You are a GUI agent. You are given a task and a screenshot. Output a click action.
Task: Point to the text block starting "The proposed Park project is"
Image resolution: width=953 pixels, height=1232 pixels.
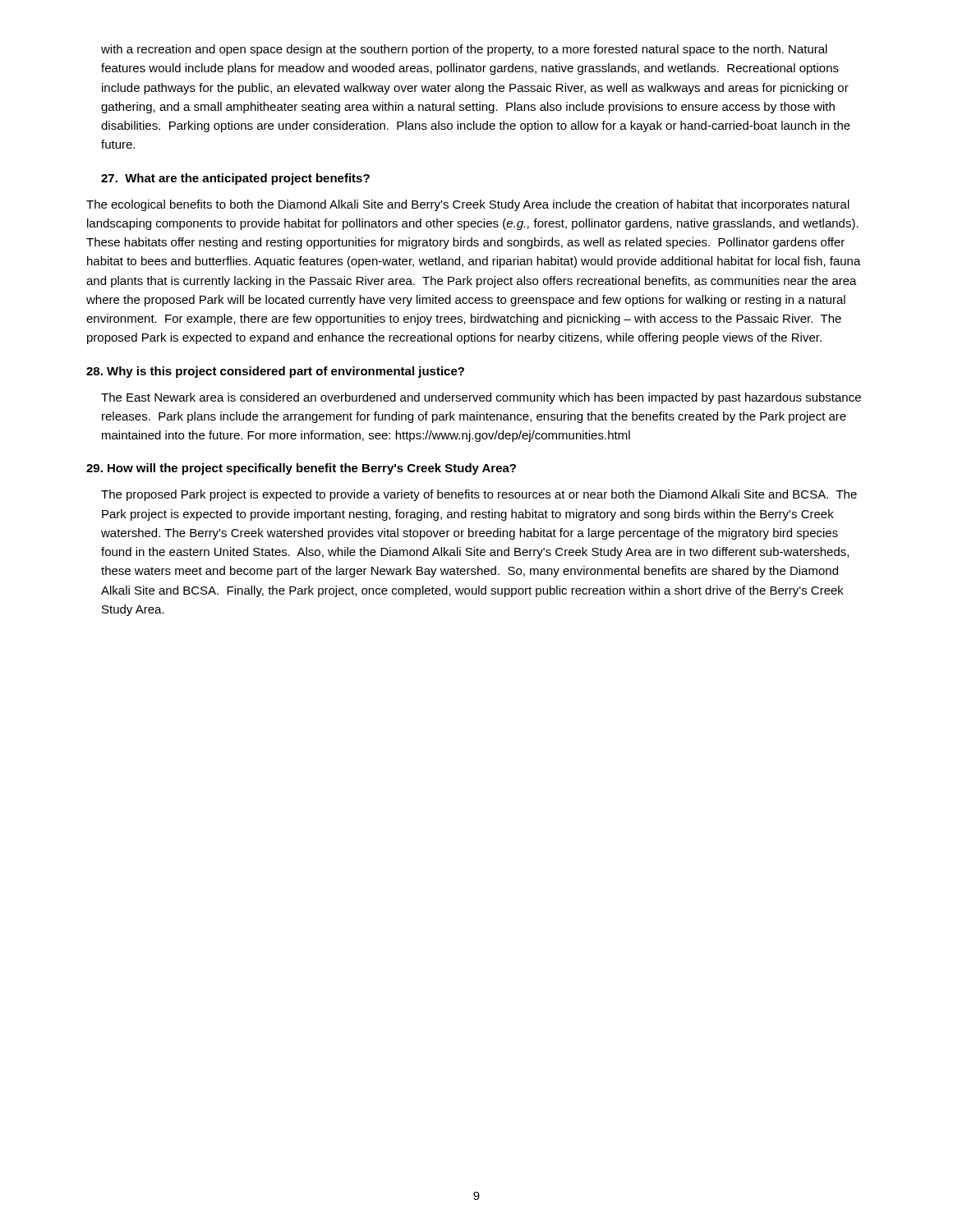(x=479, y=552)
